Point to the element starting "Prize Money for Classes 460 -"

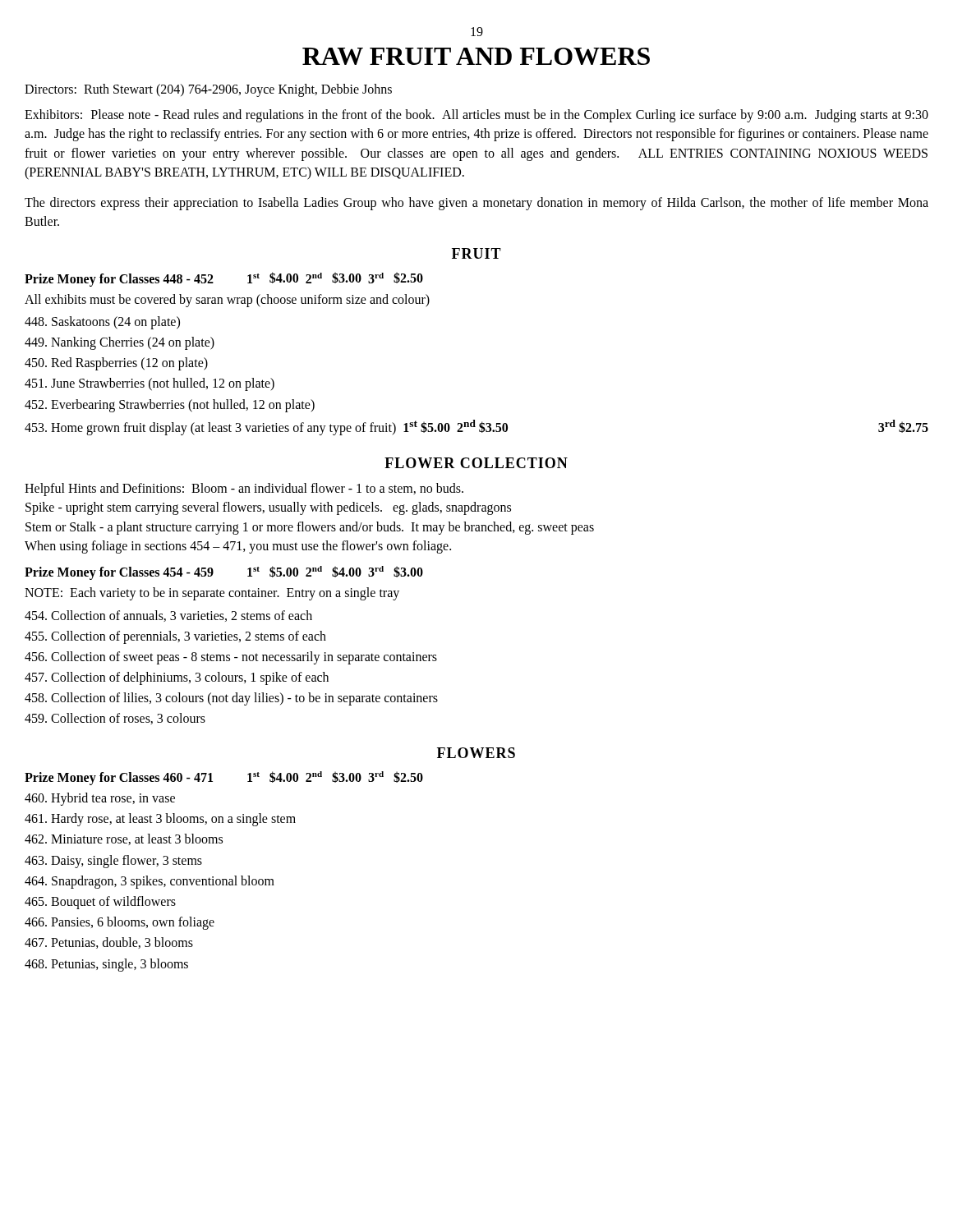tap(122, 779)
